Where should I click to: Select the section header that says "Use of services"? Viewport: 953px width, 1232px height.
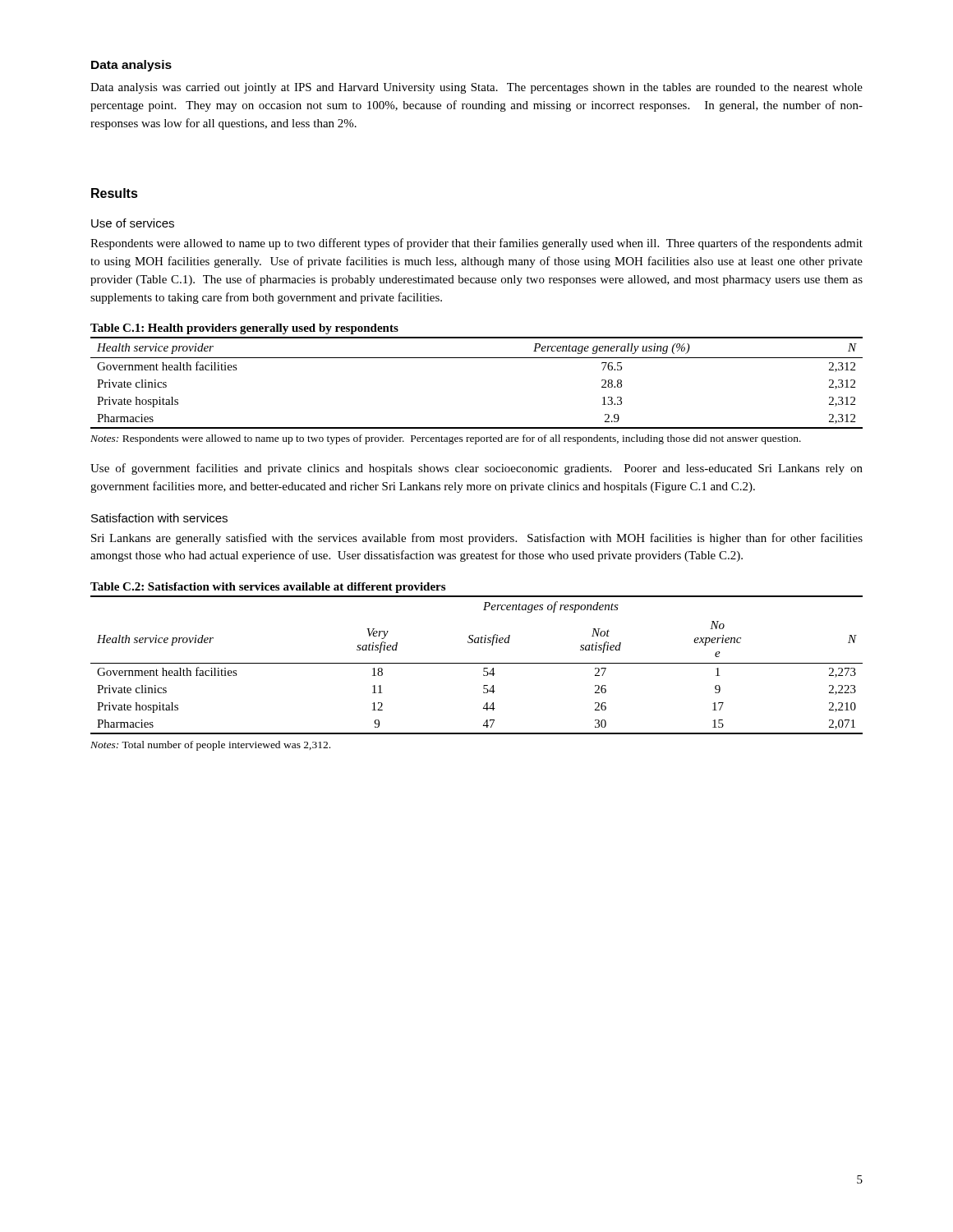[x=132, y=223]
